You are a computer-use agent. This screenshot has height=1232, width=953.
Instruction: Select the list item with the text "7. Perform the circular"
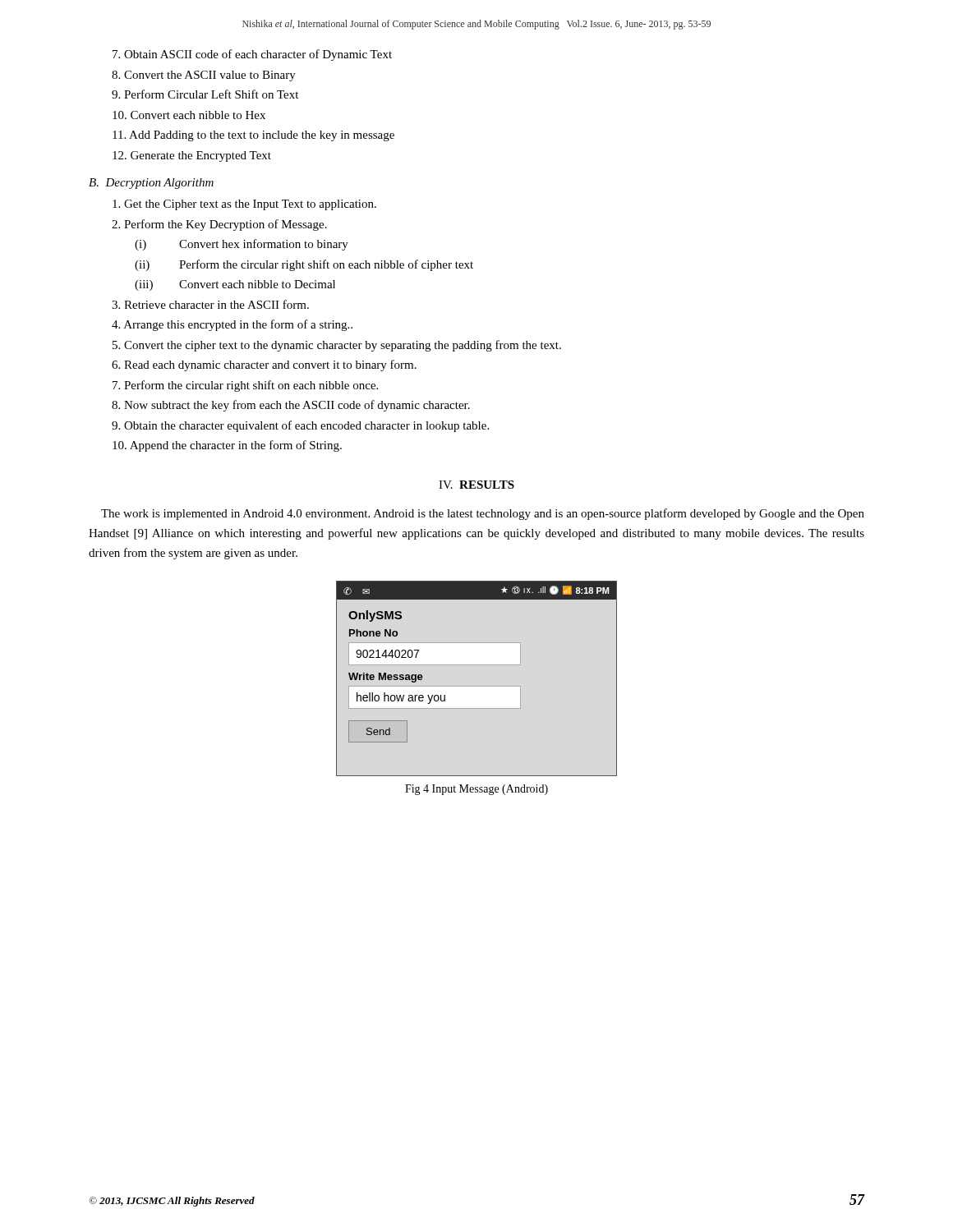(245, 385)
